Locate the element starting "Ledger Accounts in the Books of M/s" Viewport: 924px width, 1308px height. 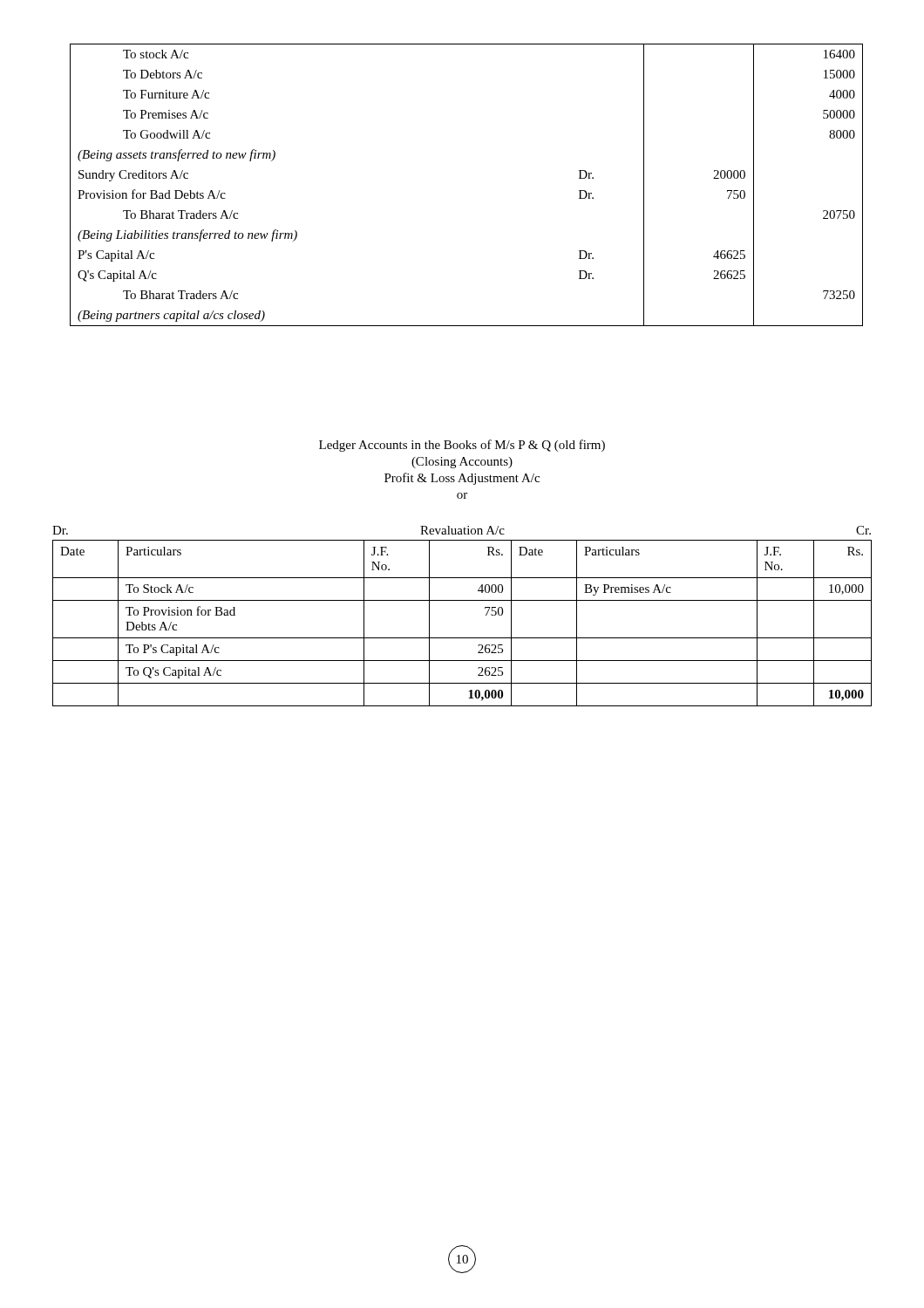tap(462, 445)
